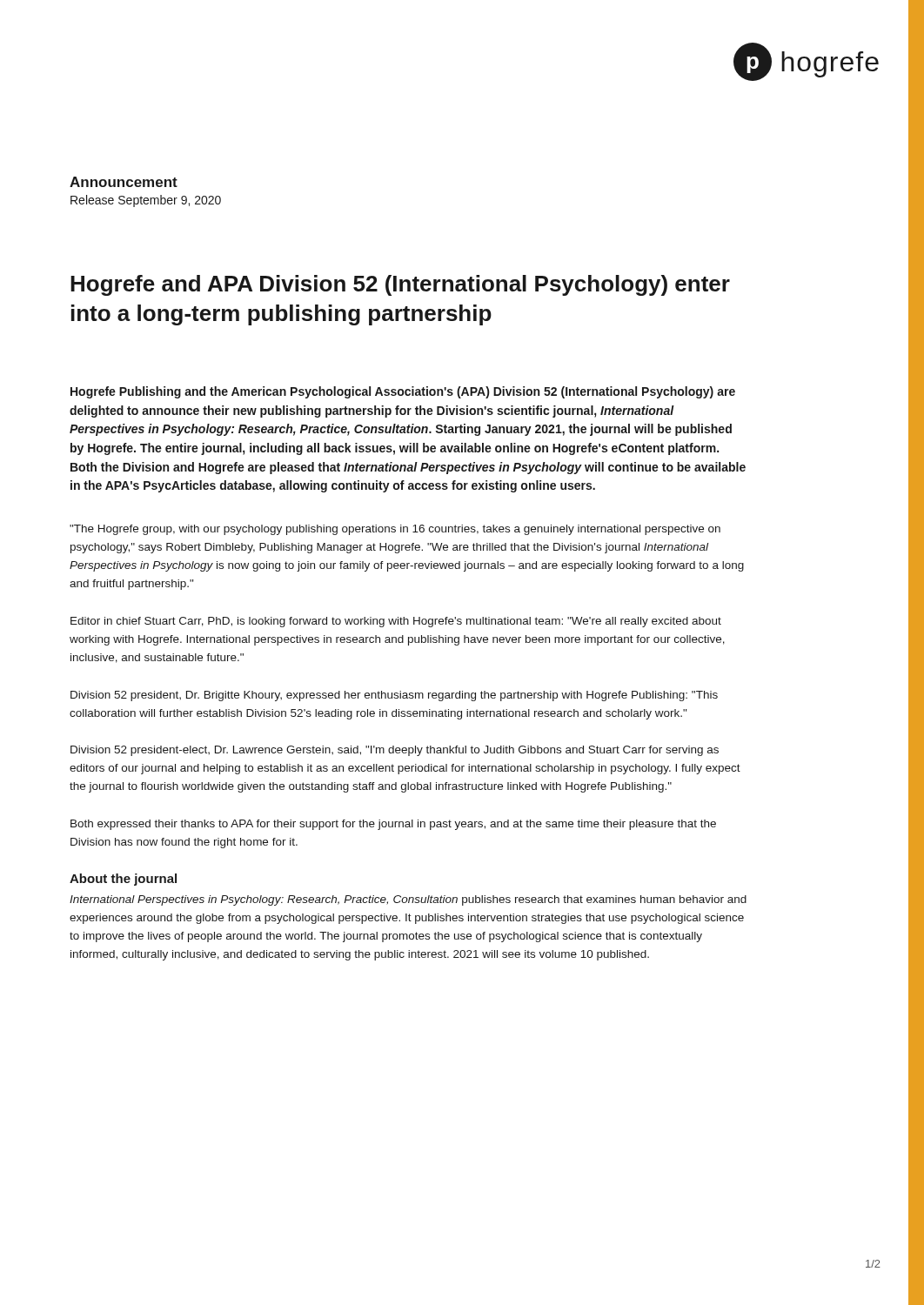The height and width of the screenshot is (1305, 924).
Task: Locate the block of text that opens with ""The Hogrefe group, with"
Action: [x=409, y=557]
